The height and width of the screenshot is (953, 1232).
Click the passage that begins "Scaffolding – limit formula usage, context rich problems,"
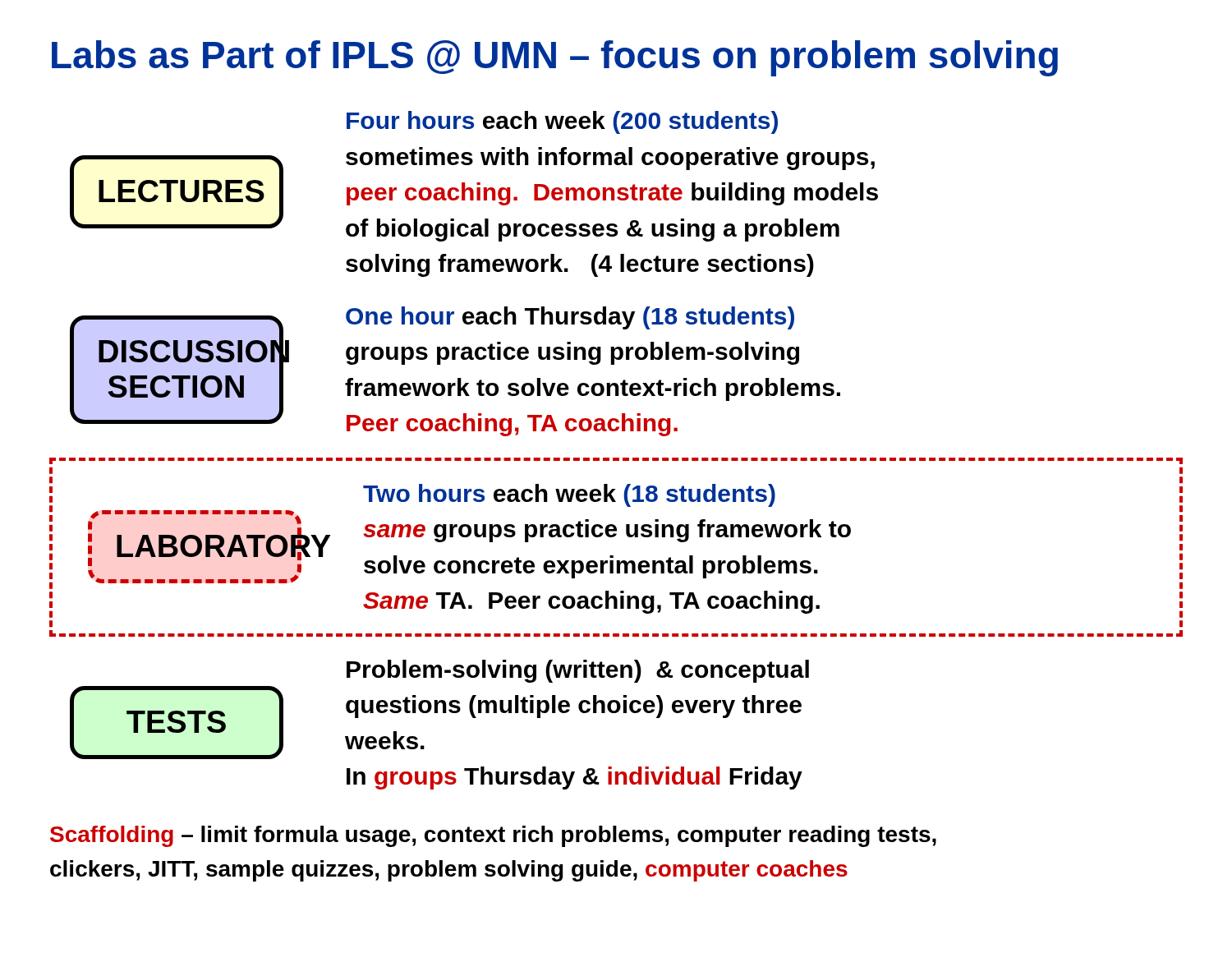pos(616,852)
